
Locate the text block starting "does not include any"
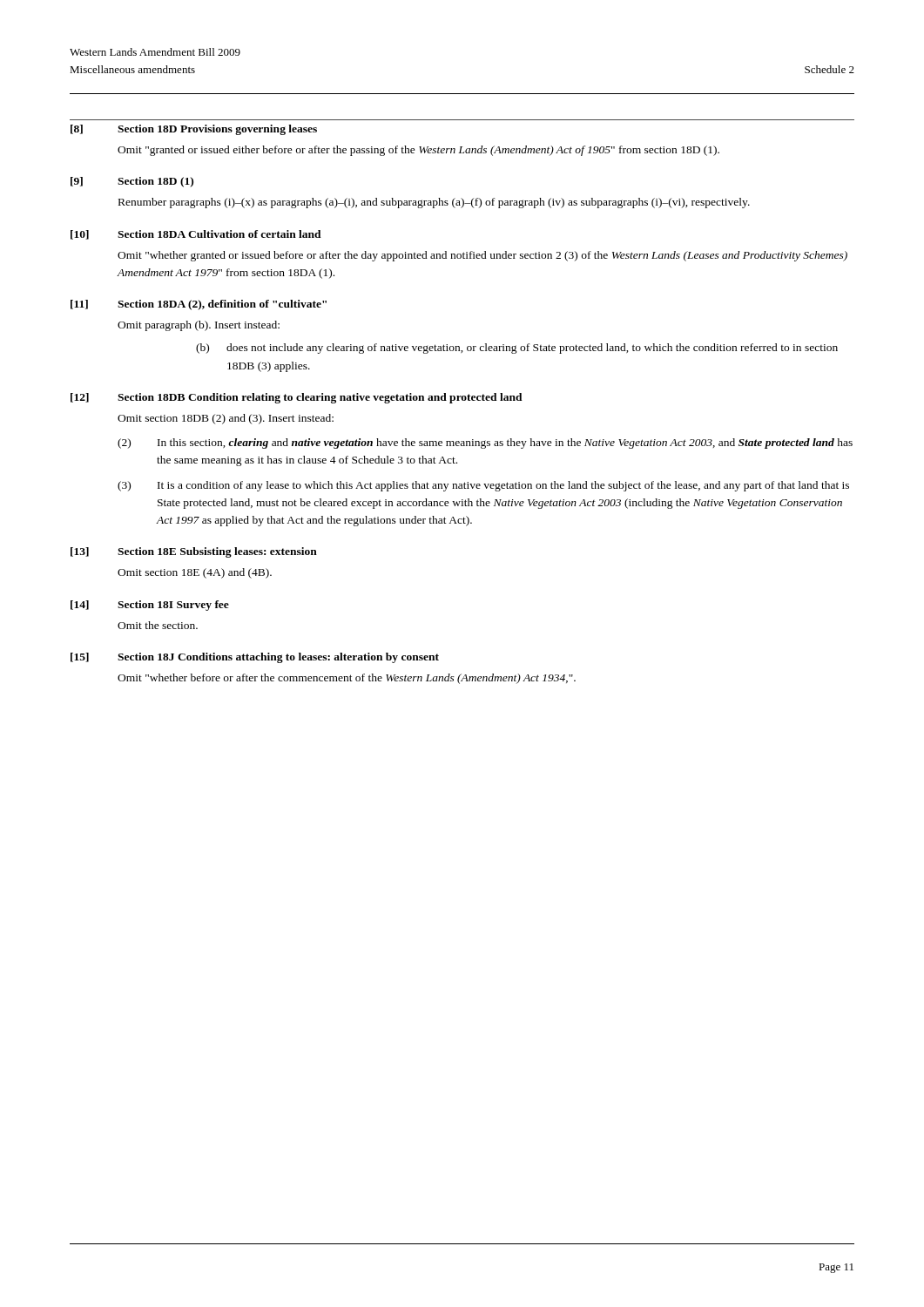pos(532,356)
